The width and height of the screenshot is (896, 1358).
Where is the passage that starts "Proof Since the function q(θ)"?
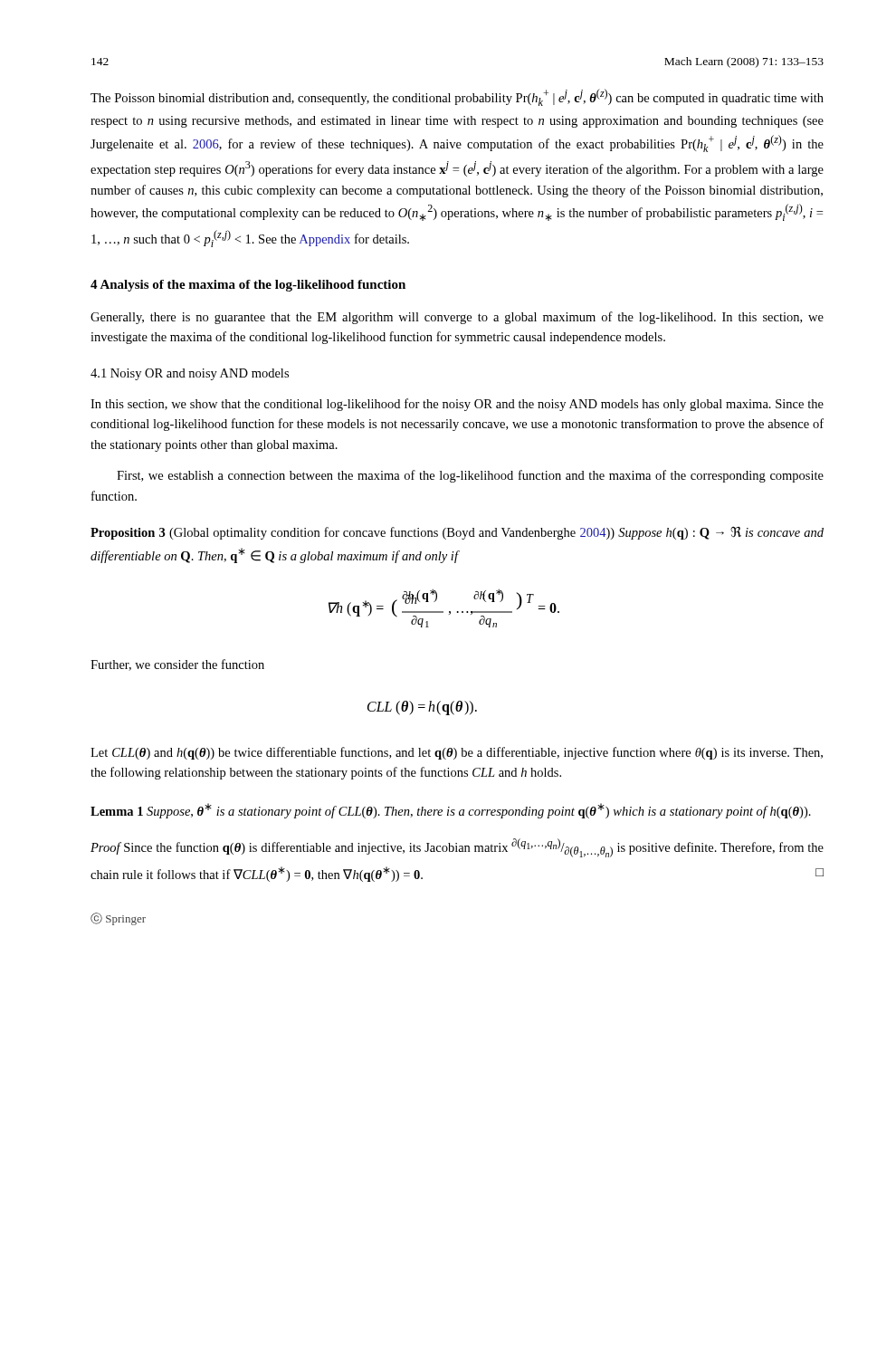457,860
